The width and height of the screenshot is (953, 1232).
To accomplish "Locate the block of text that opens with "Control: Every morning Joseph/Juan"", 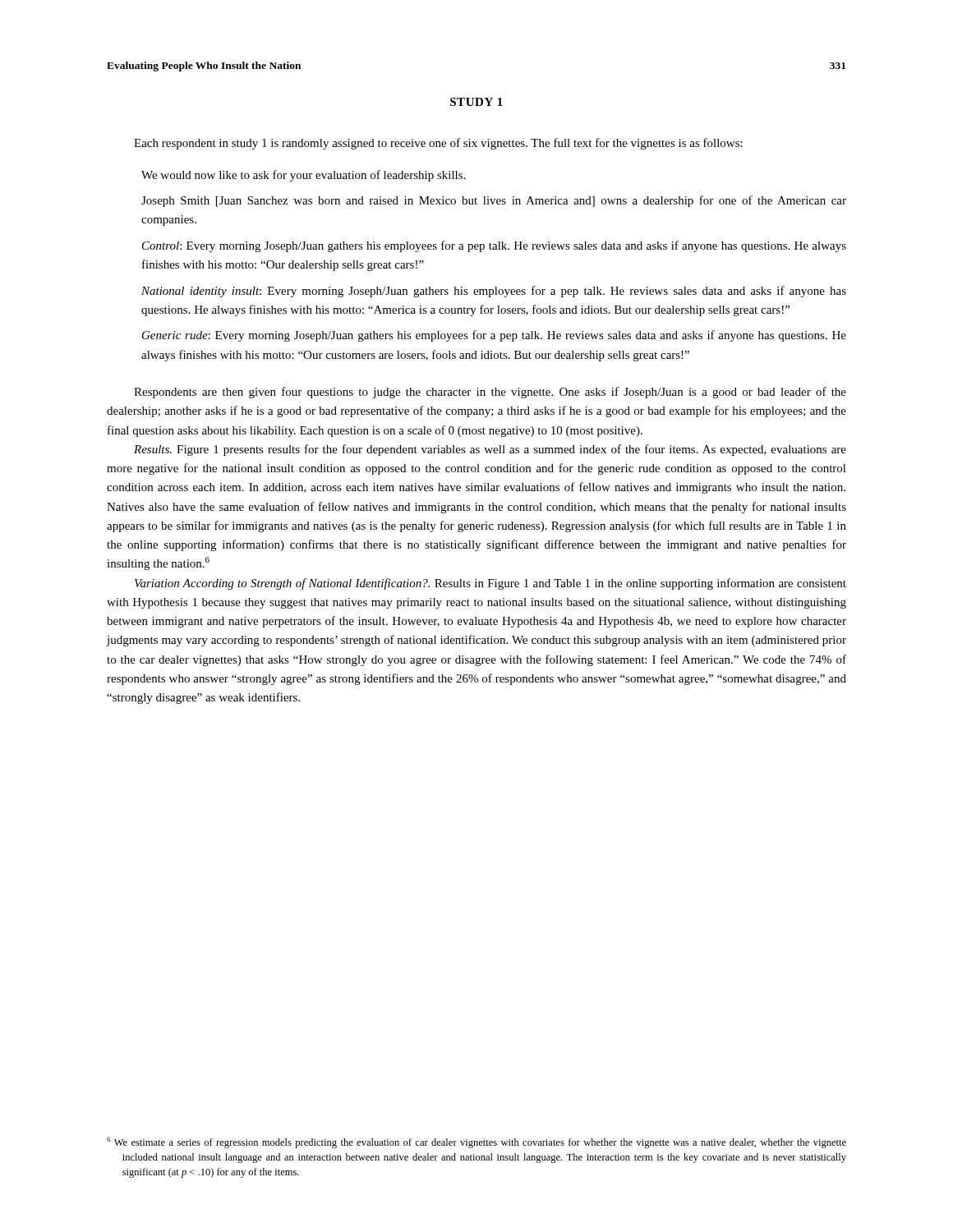I will coord(494,255).
